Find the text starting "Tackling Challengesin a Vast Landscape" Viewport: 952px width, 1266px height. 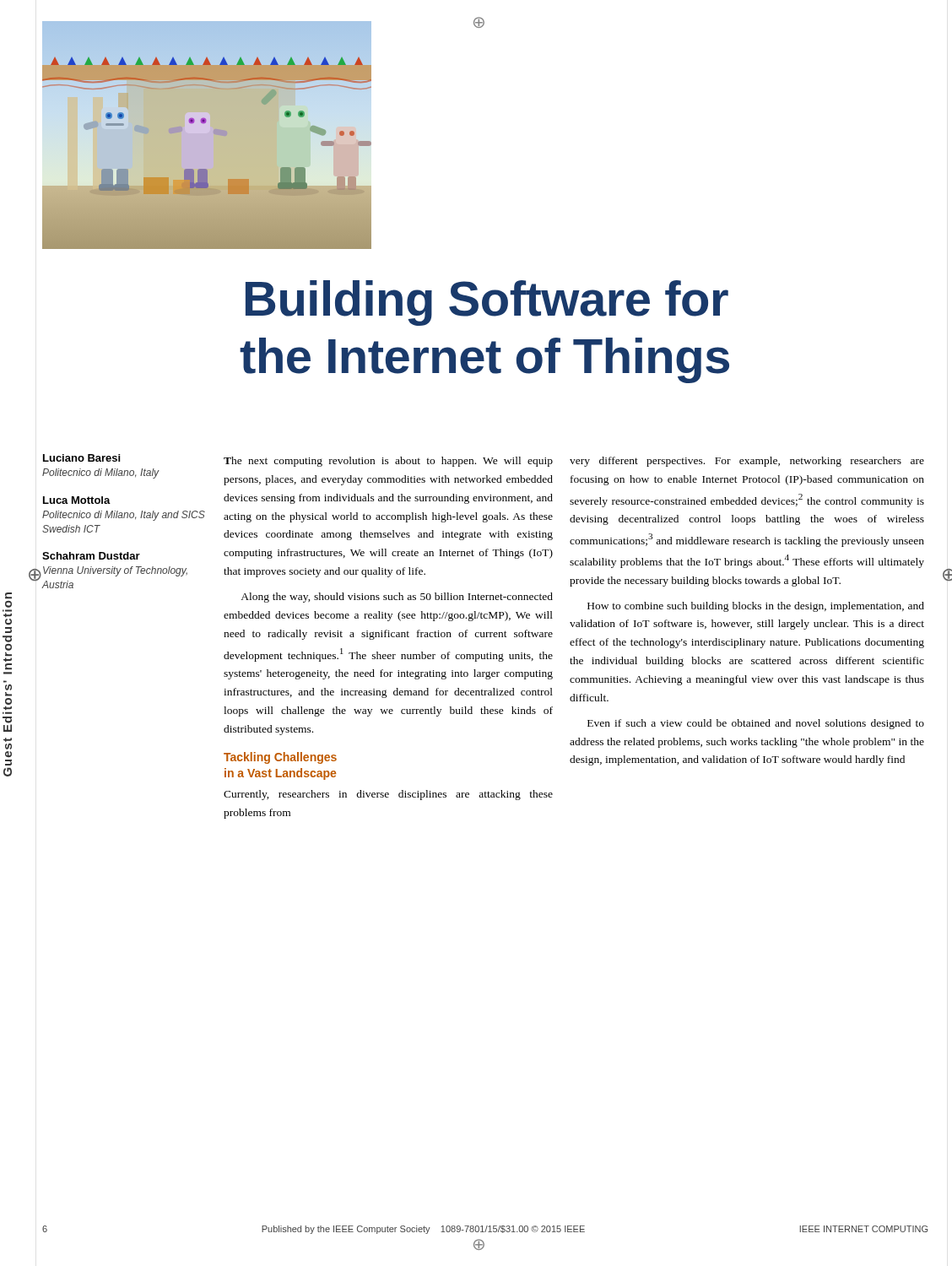280,765
